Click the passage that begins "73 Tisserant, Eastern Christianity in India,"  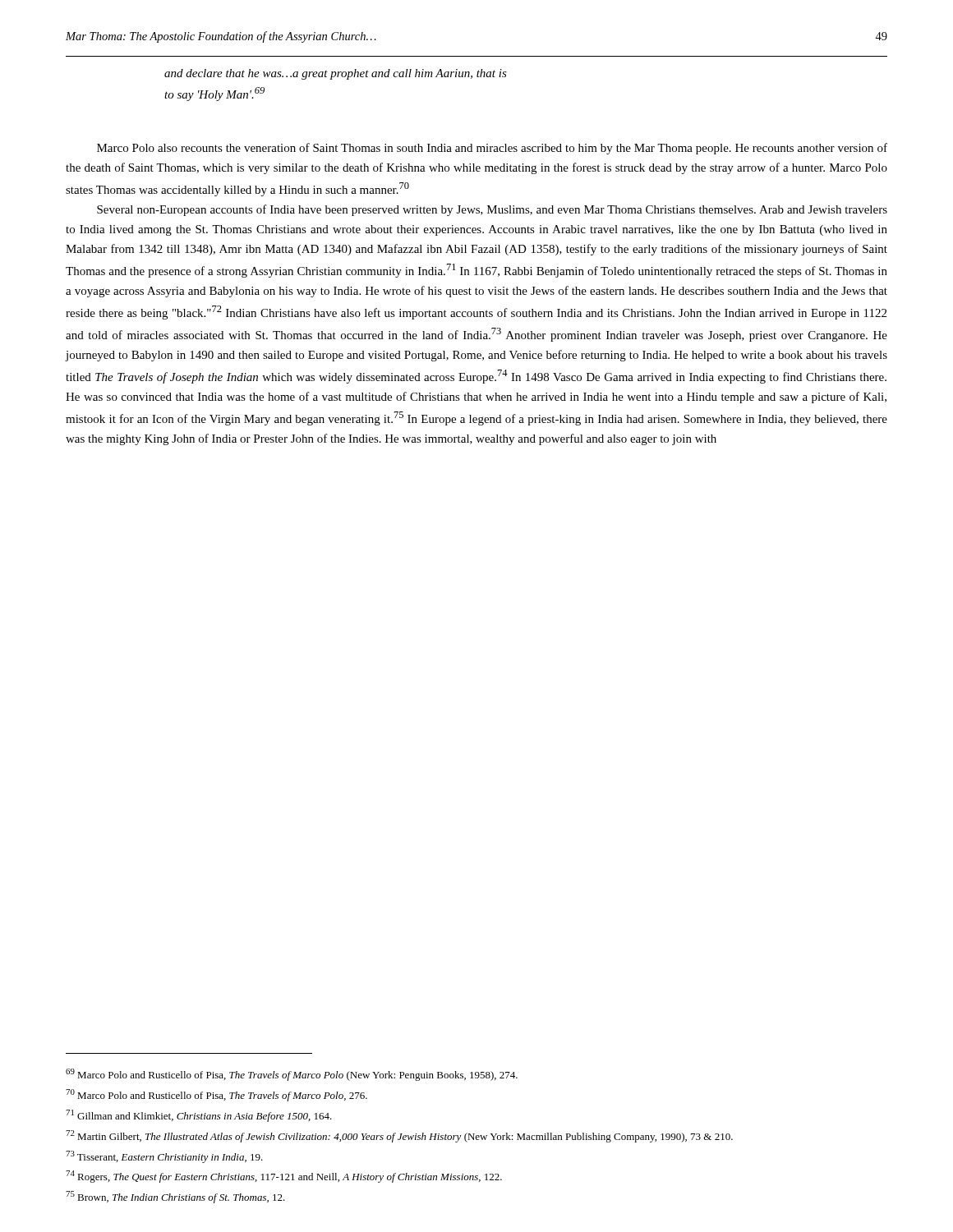pos(164,1155)
